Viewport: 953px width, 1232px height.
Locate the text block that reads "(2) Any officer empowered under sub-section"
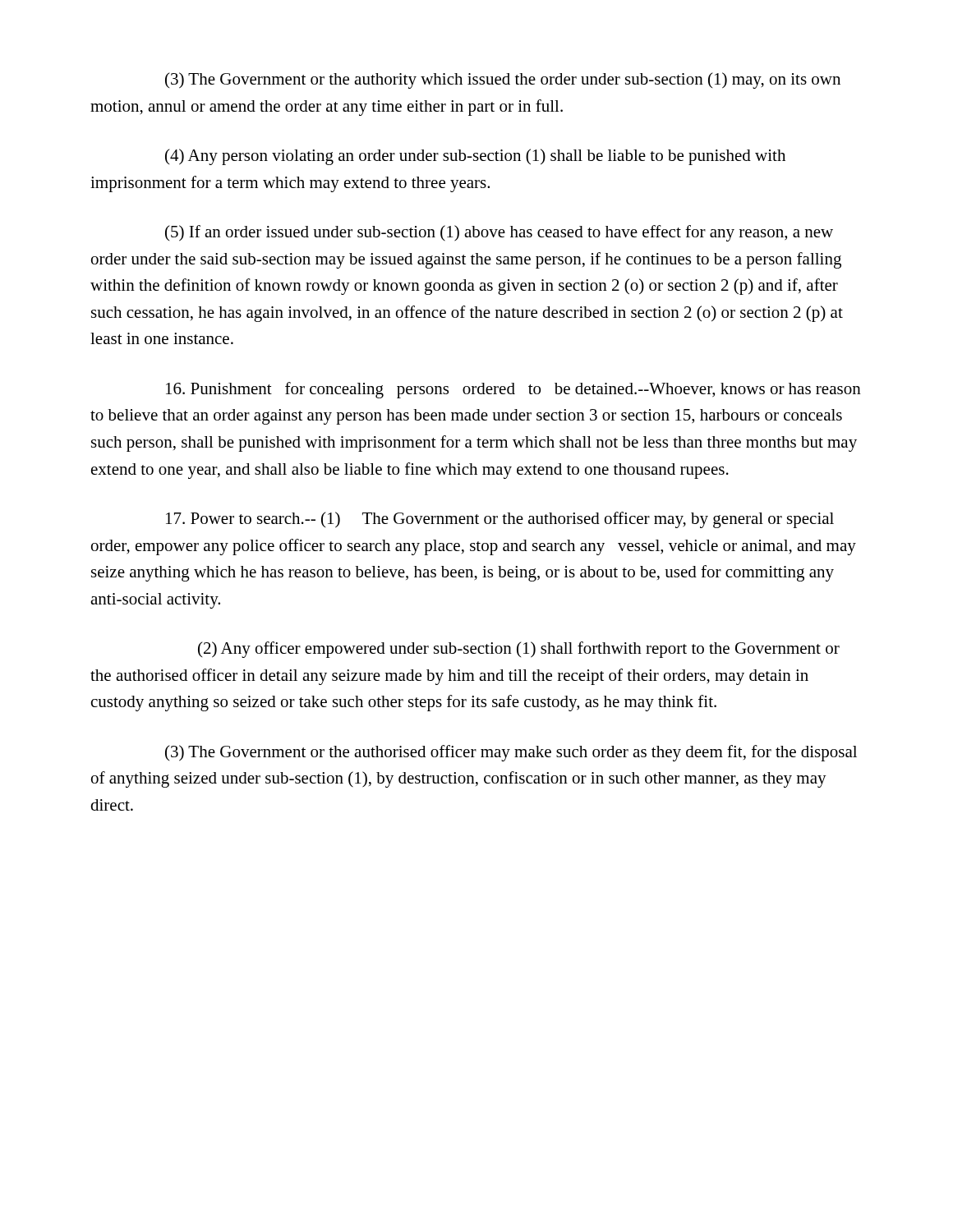click(465, 675)
